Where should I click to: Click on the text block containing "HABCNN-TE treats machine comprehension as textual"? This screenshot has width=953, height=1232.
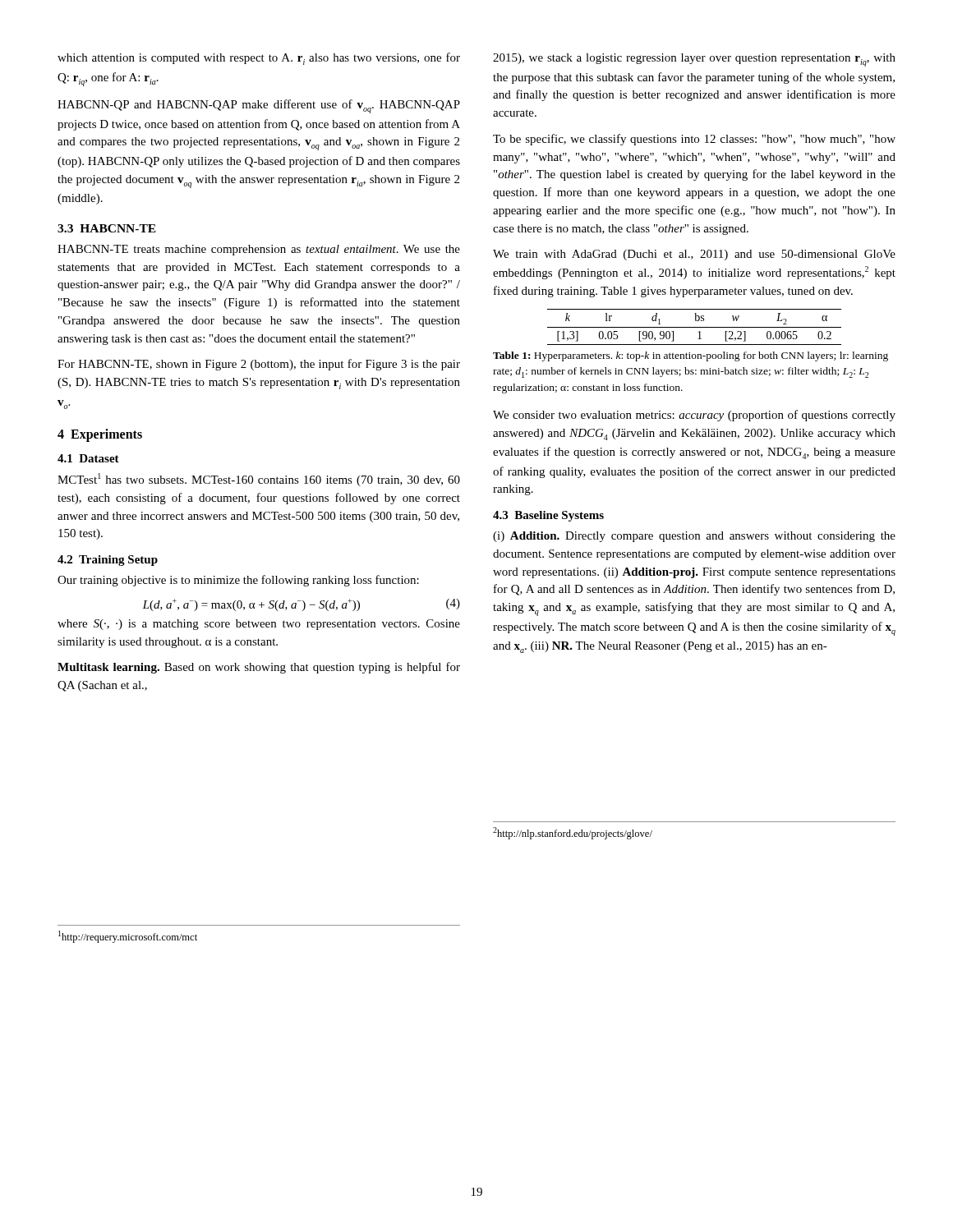click(x=259, y=326)
